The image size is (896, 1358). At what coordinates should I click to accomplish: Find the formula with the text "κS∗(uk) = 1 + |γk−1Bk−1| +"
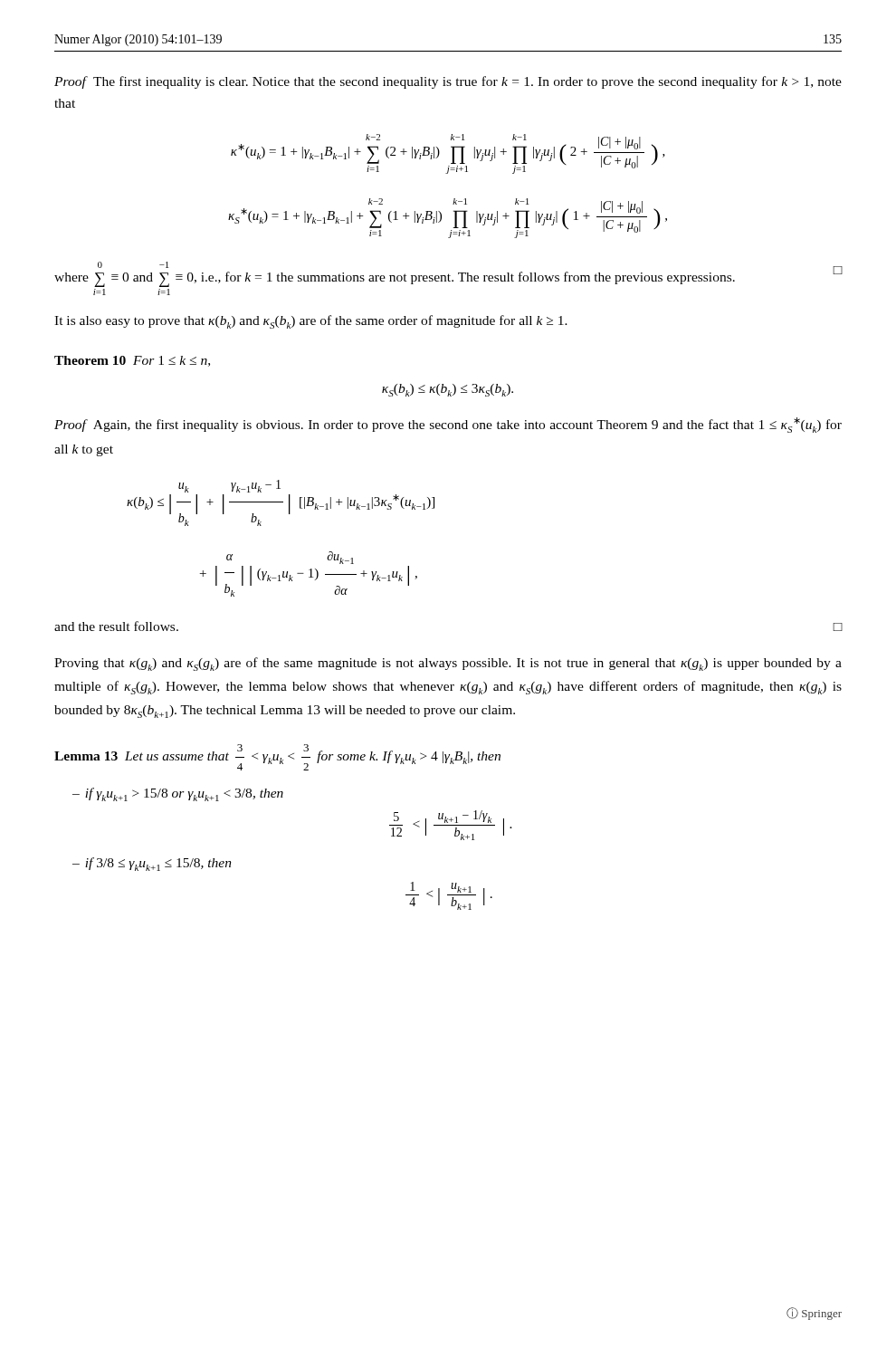(448, 217)
